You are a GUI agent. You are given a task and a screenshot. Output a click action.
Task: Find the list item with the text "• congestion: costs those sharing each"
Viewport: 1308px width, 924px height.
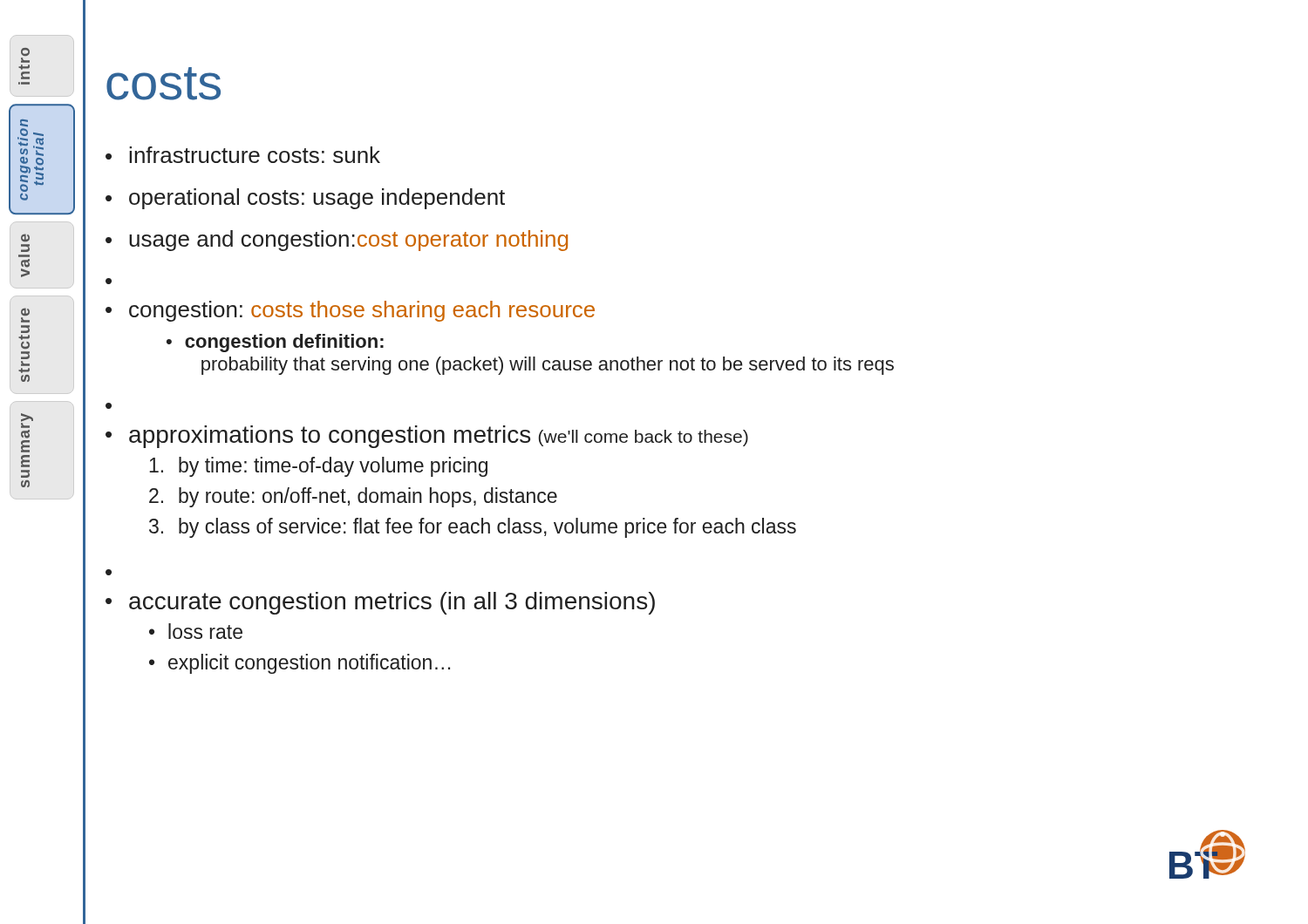[350, 311]
